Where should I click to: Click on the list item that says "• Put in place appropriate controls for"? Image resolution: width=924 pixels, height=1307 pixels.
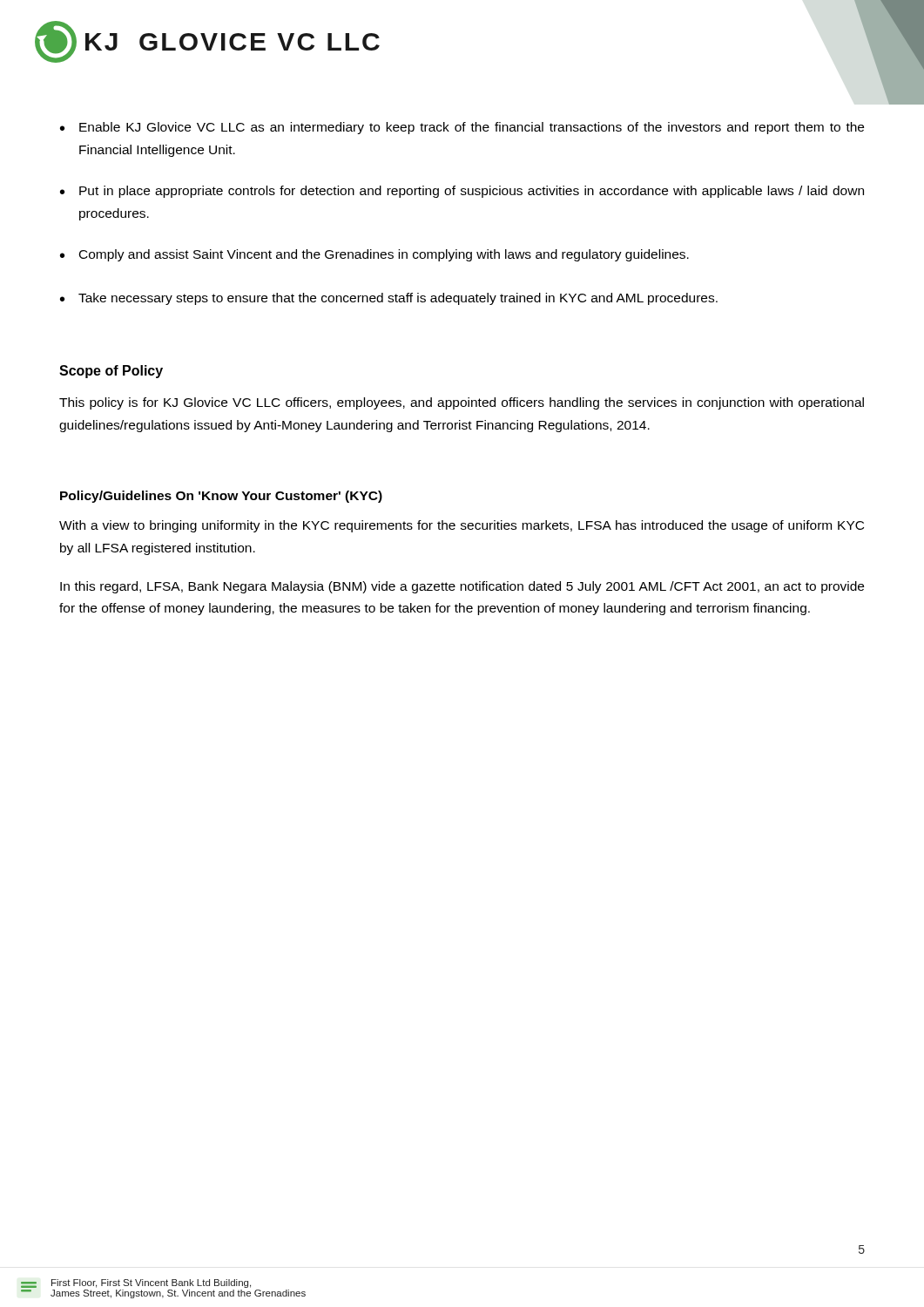462,202
